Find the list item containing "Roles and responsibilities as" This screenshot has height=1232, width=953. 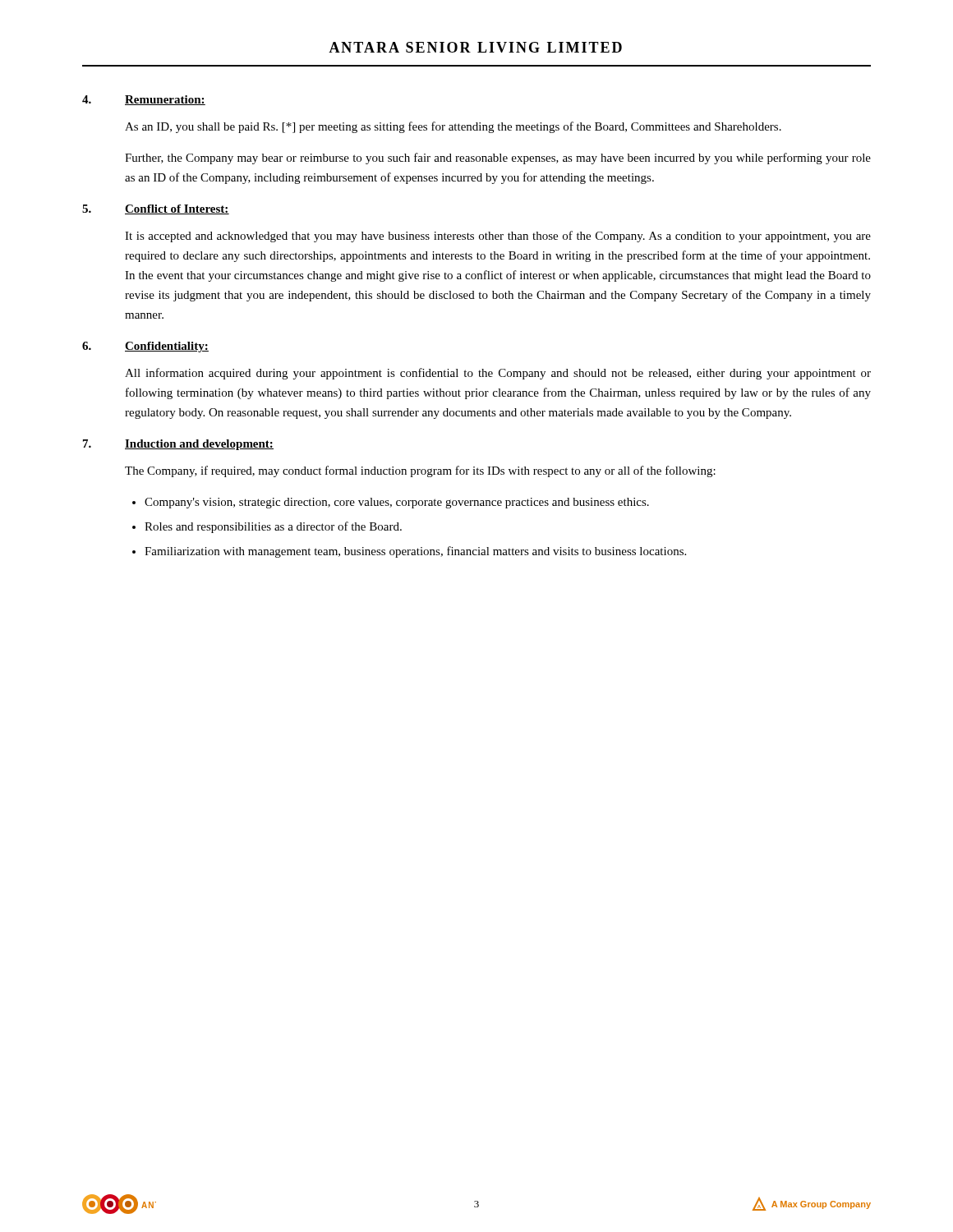coord(273,526)
